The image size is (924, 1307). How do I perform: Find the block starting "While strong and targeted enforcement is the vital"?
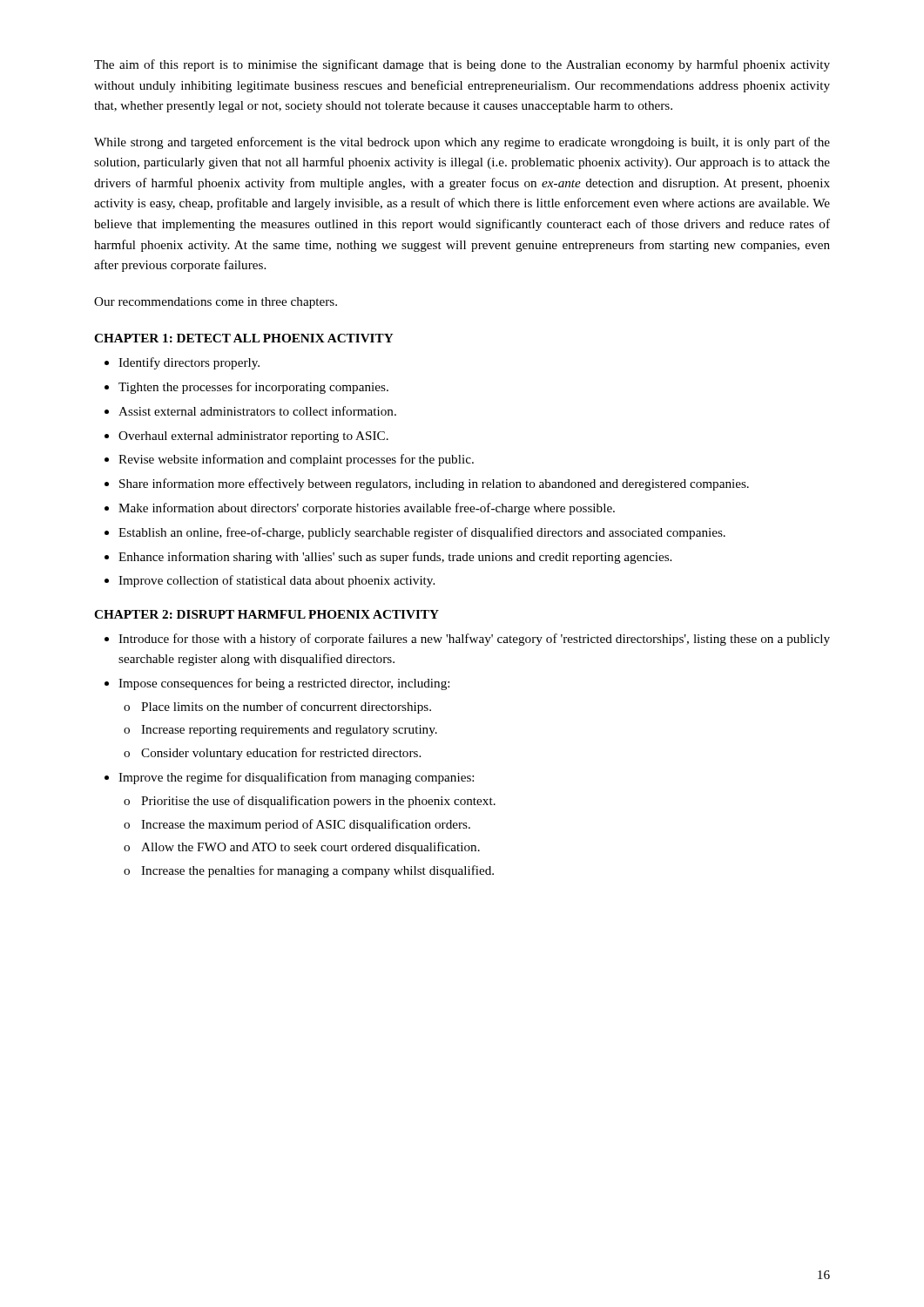point(462,203)
